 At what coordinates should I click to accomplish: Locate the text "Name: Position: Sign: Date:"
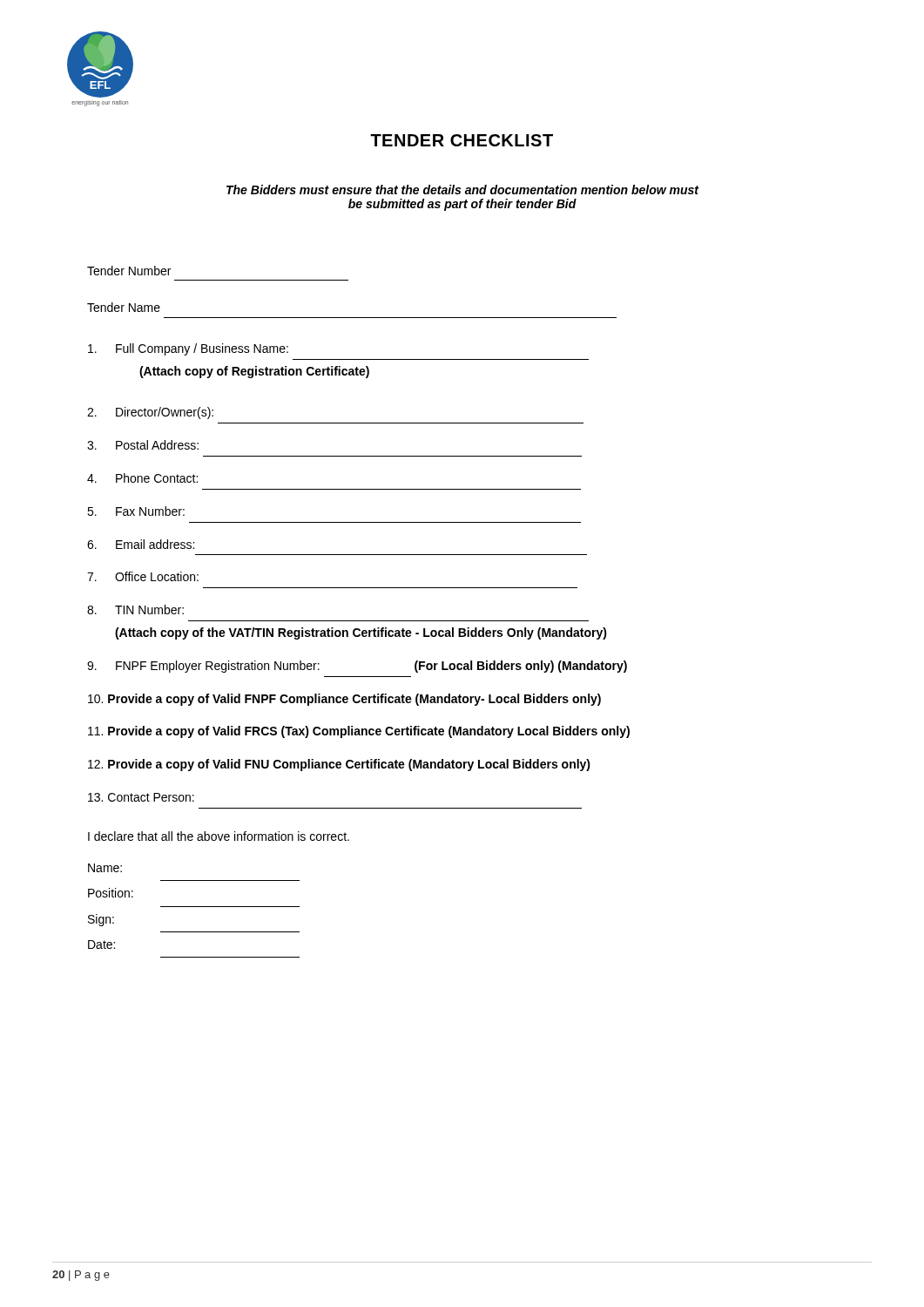105,868
